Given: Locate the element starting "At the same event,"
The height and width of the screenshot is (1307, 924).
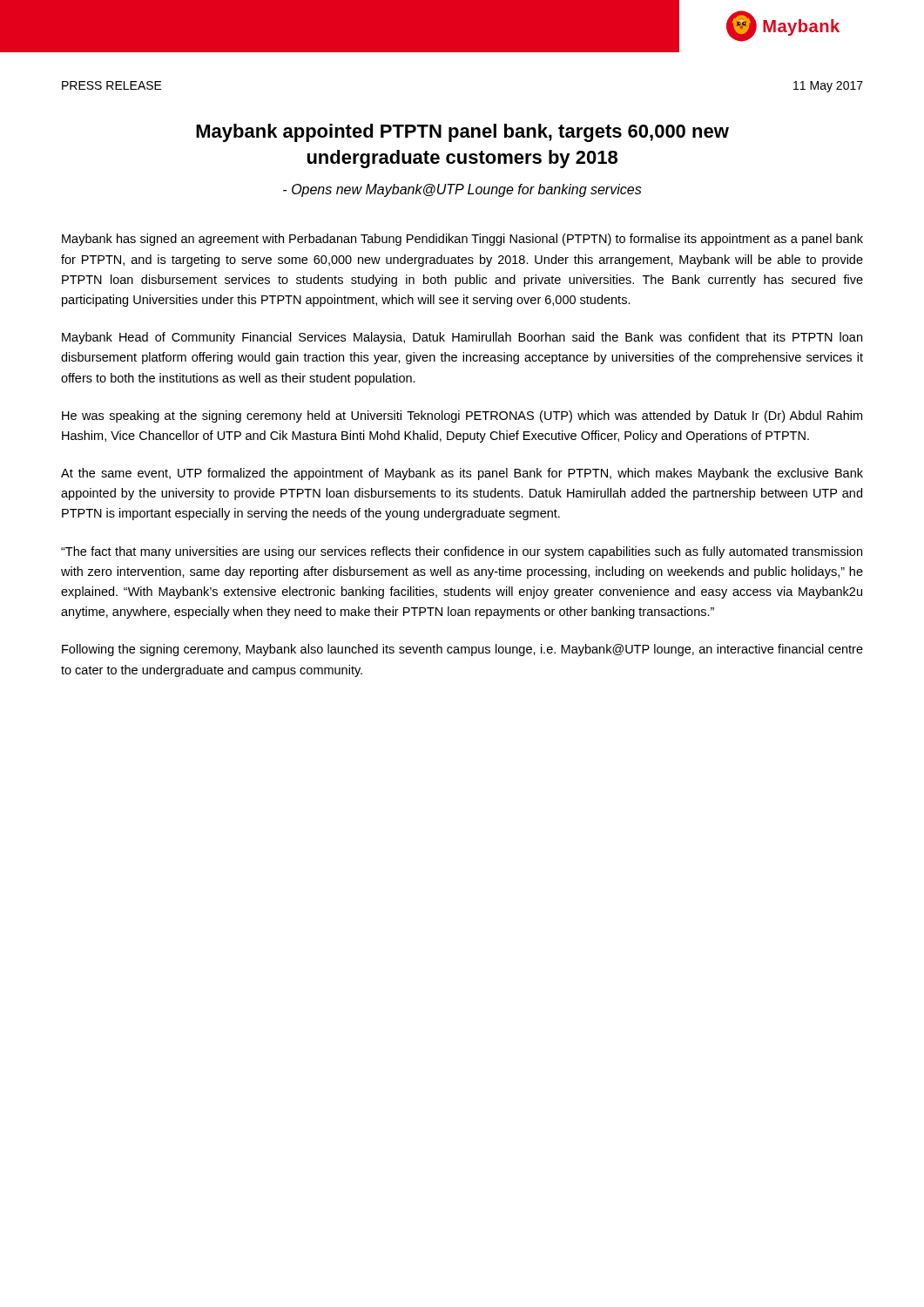Looking at the screenshot, I should (462, 493).
